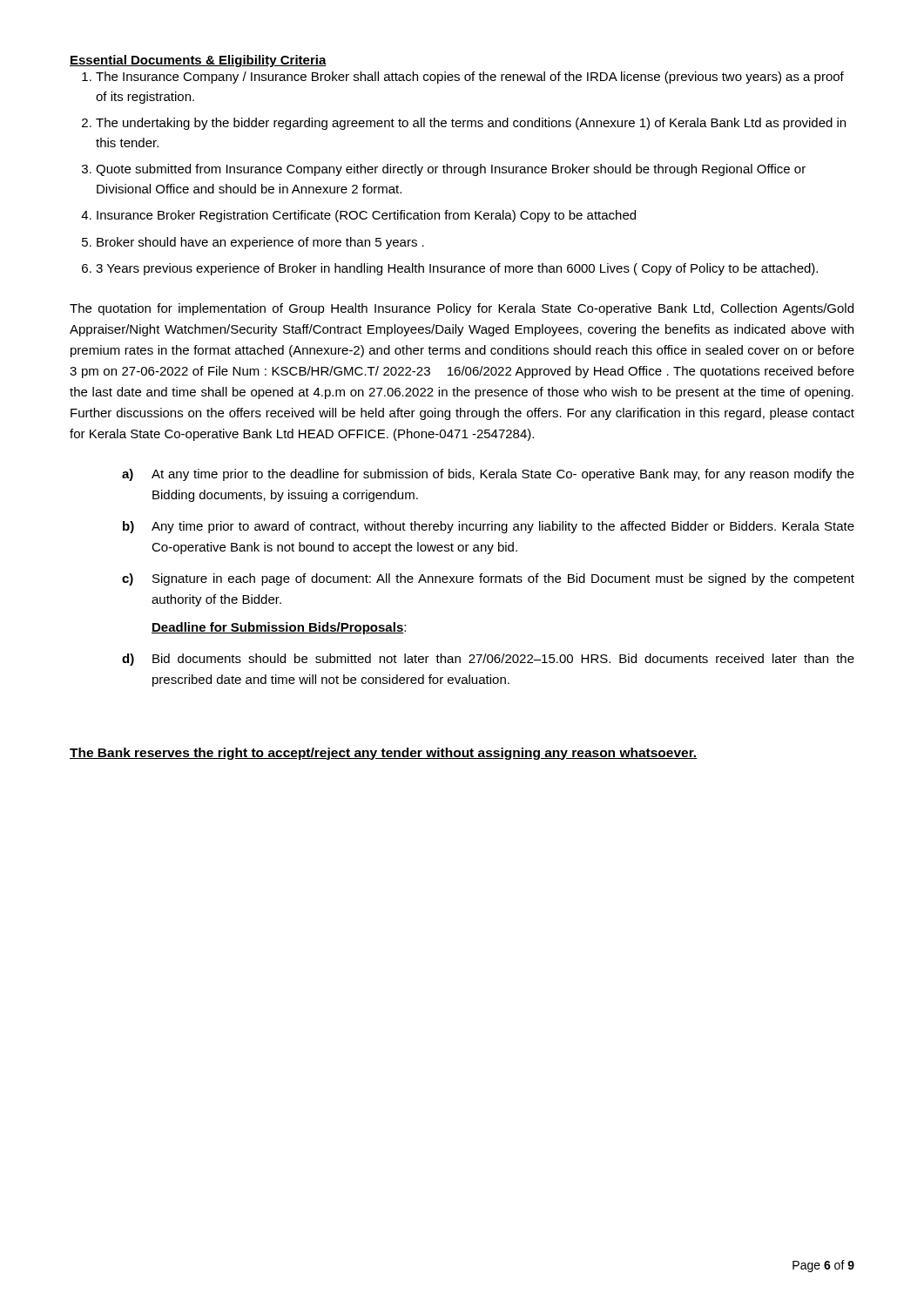Where is the passage that starts "The Insurance Company / Insurance Broker shall attach"?
Image resolution: width=924 pixels, height=1307 pixels.
point(470,86)
